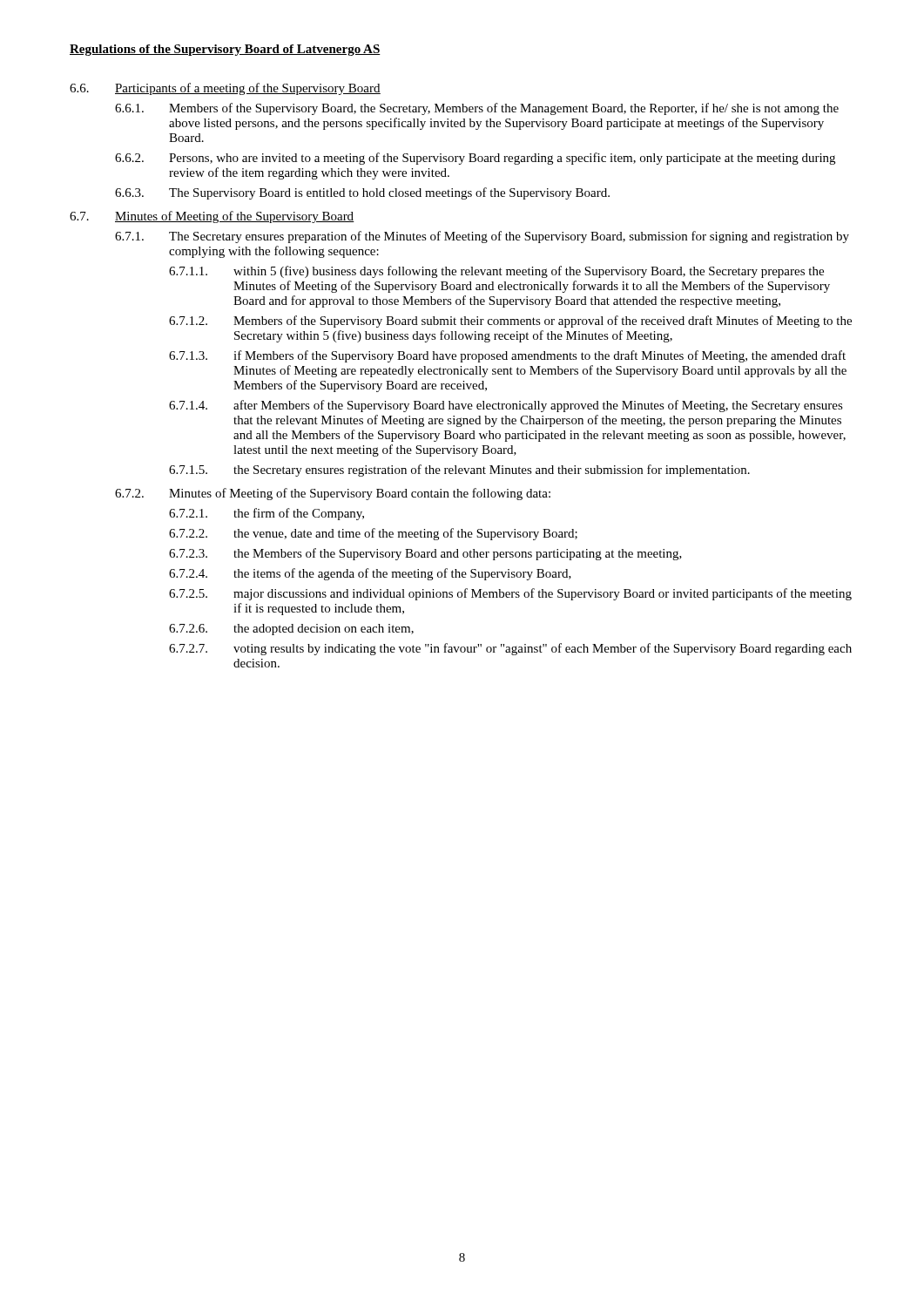Locate the block of text that opens with "6.7.1.1. within 5 (five) business days following the"
Viewport: 924px width, 1307px height.
click(x=512, y=286)
